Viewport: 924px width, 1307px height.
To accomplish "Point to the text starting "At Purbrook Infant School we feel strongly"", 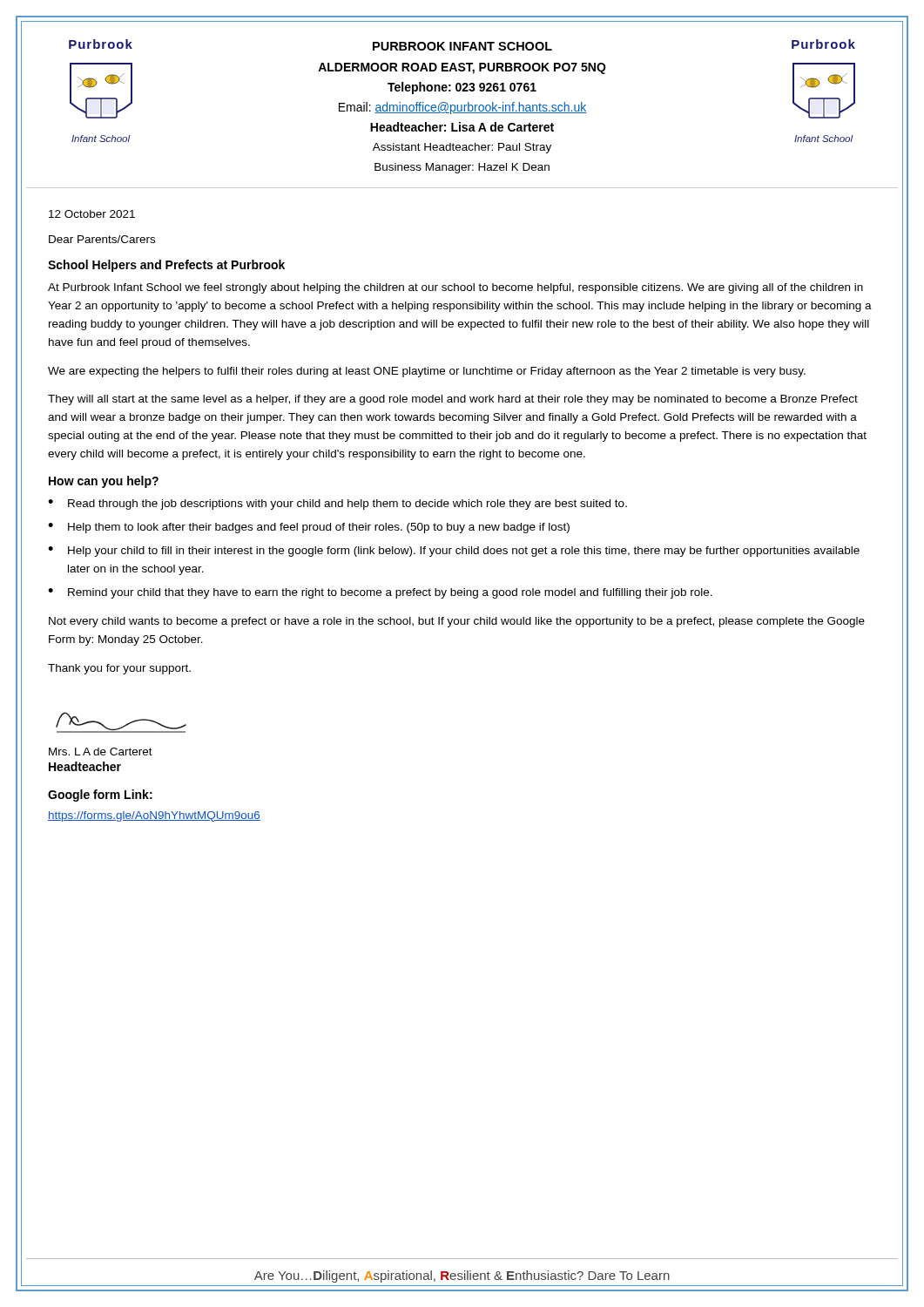I will (x=460, y=314).
